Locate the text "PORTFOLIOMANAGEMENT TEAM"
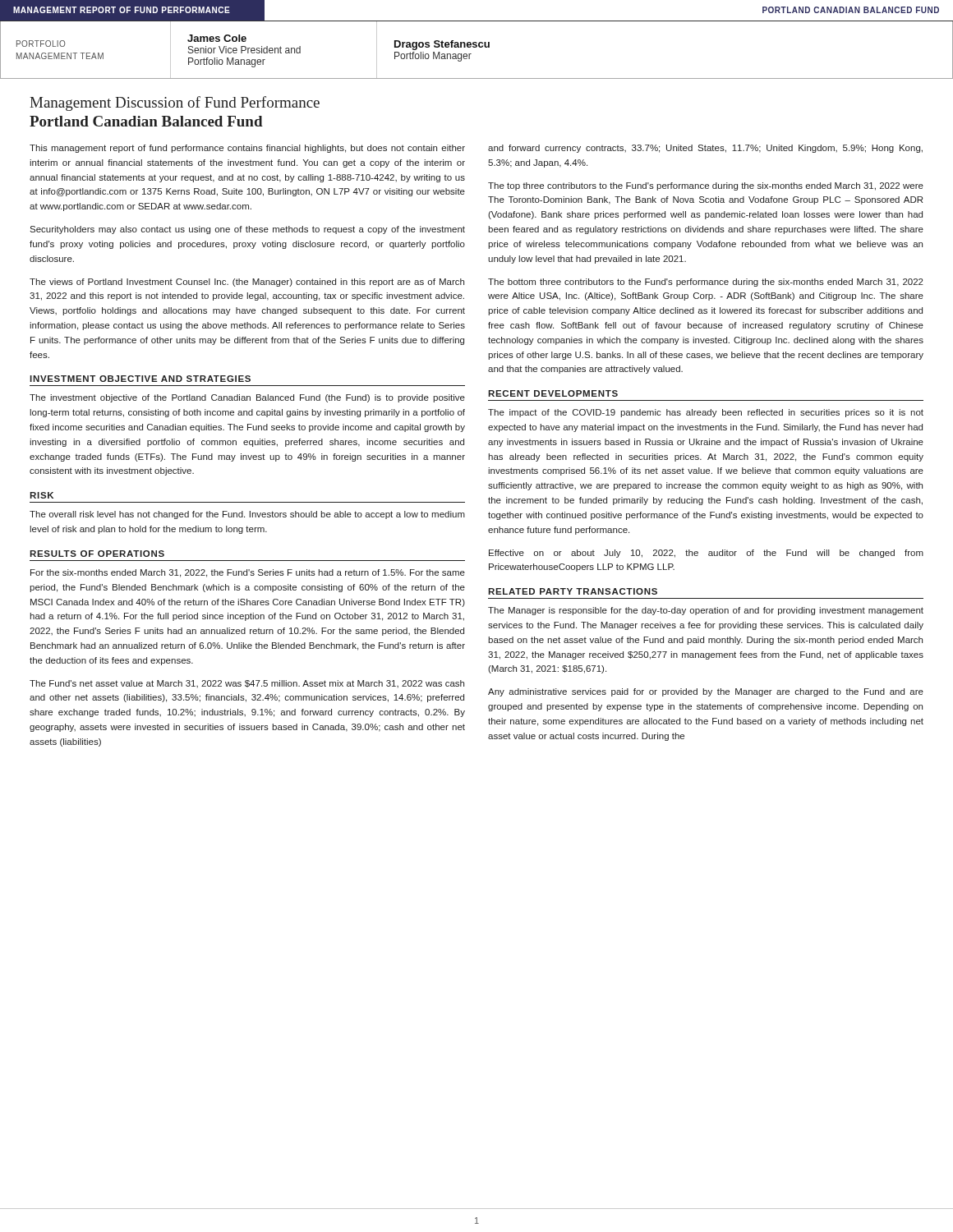The width and height of the screenshot is (953, 1232). click(85, 50)
